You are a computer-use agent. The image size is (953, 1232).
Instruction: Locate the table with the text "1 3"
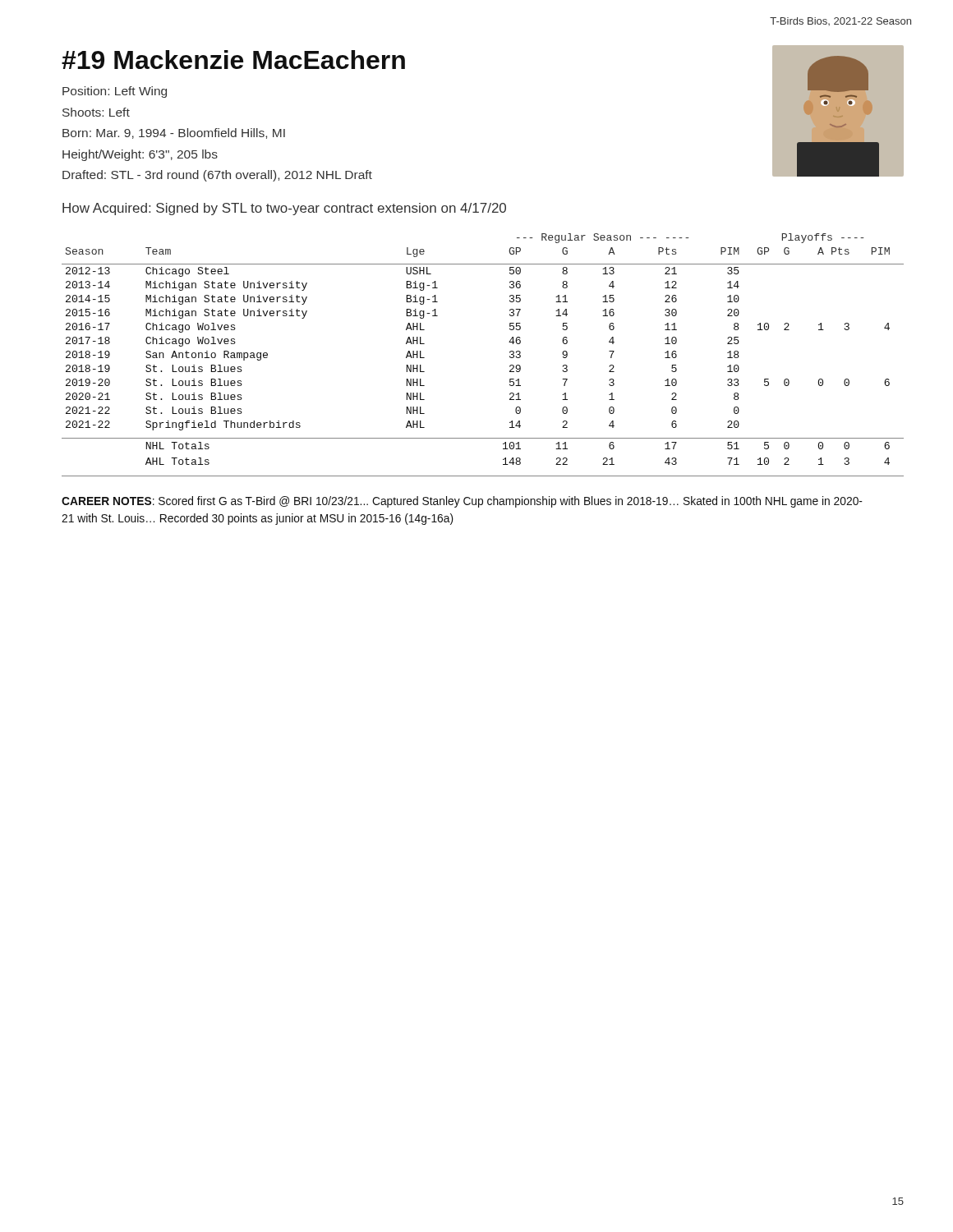click(483, 354)
